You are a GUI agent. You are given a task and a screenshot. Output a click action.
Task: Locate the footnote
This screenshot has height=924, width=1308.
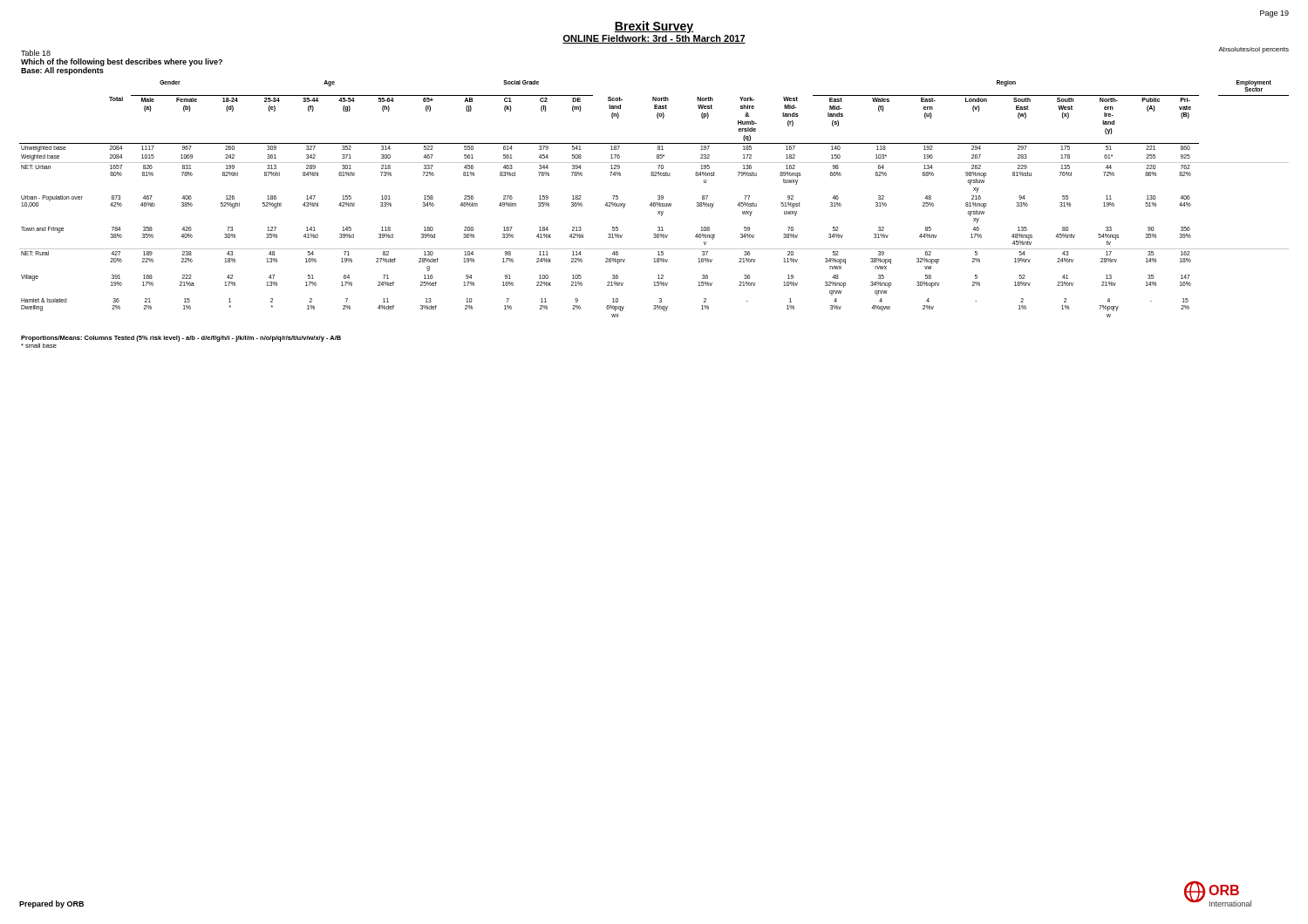tap(181, 342)
